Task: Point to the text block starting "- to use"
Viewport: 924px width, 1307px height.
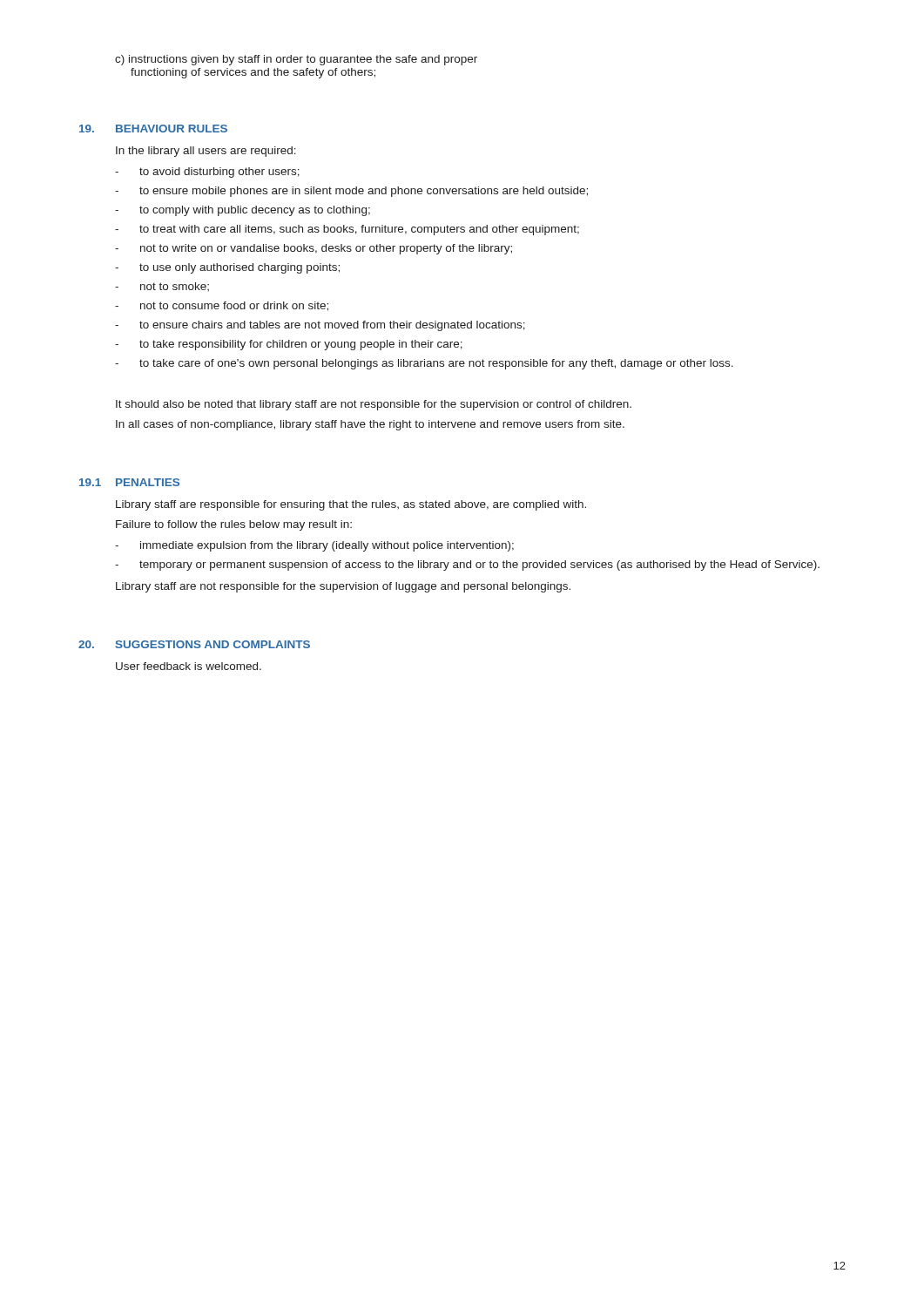Action: (228, 267)
